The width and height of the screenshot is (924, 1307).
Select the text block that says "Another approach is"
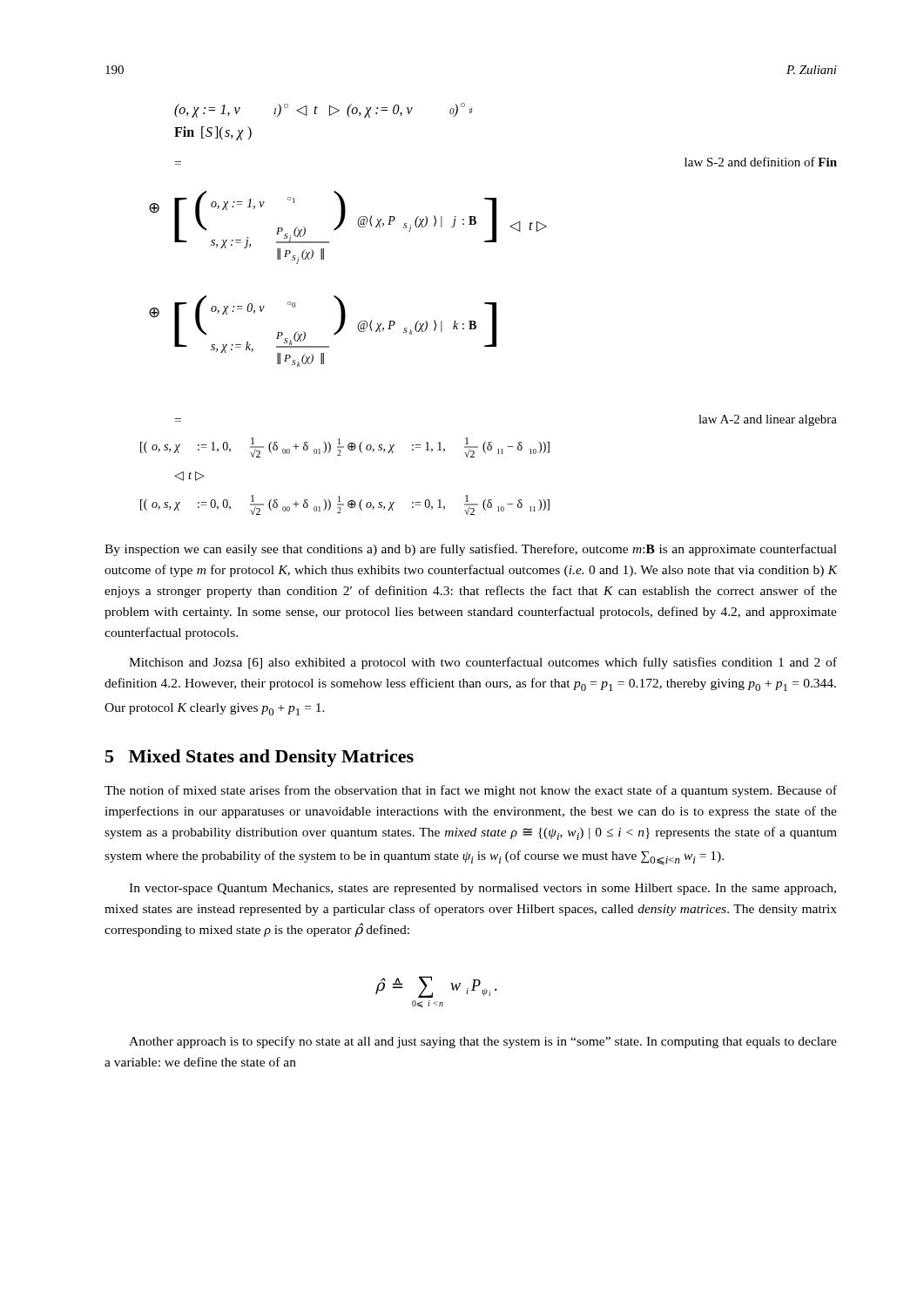pos(471,1051)
